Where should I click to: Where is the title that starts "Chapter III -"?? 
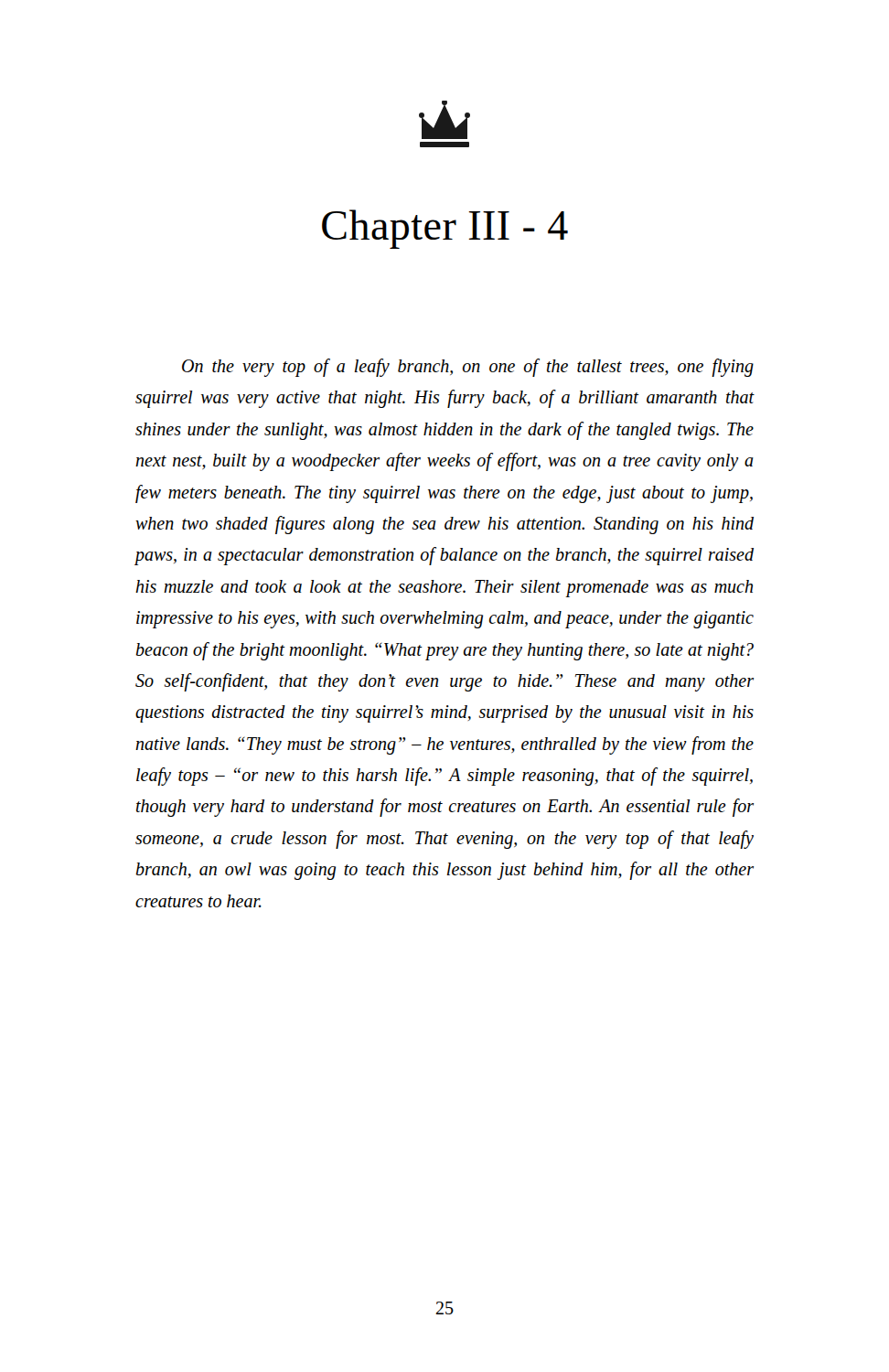tap(444, 225)
